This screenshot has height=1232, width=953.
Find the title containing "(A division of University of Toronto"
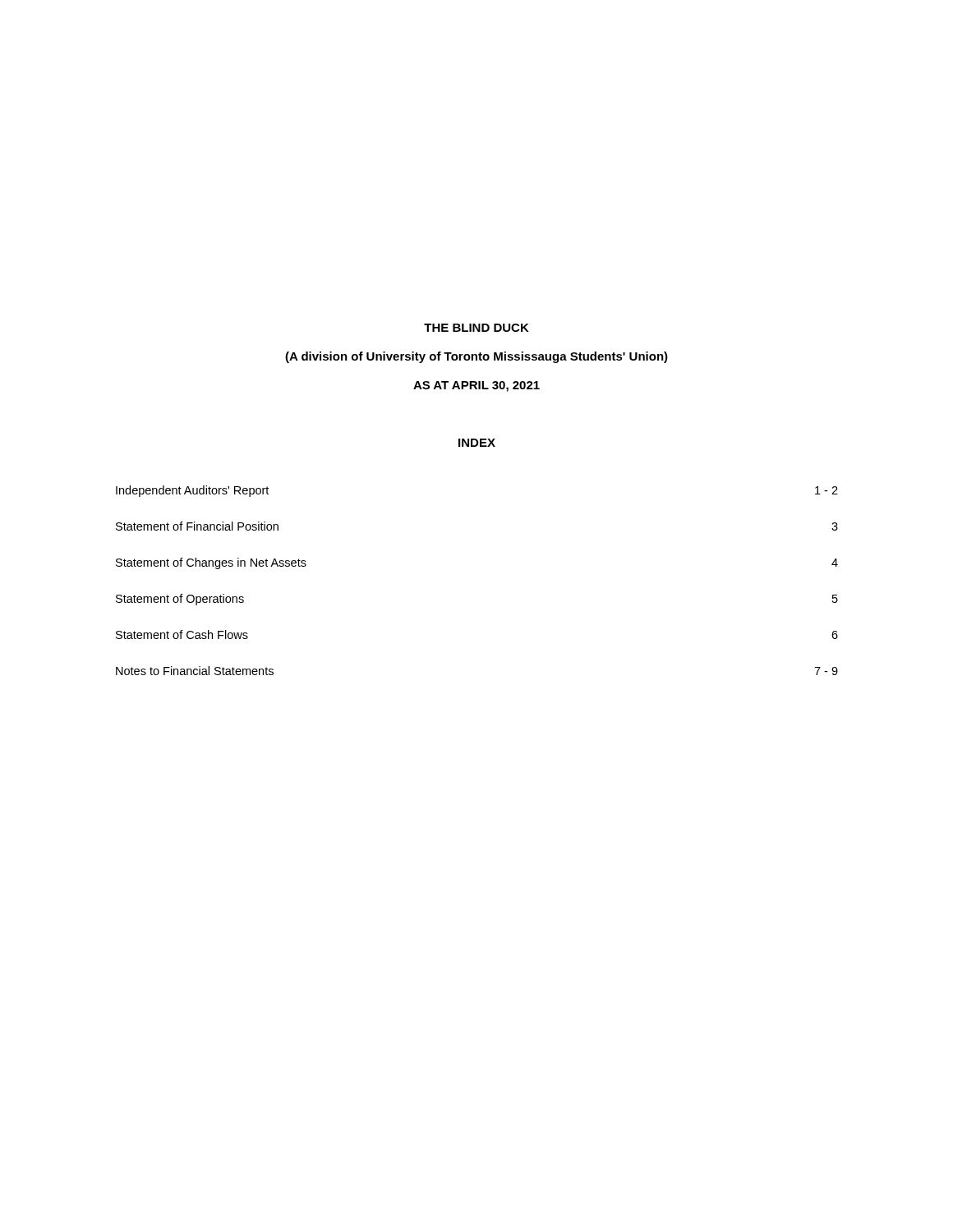coord(476,356)
